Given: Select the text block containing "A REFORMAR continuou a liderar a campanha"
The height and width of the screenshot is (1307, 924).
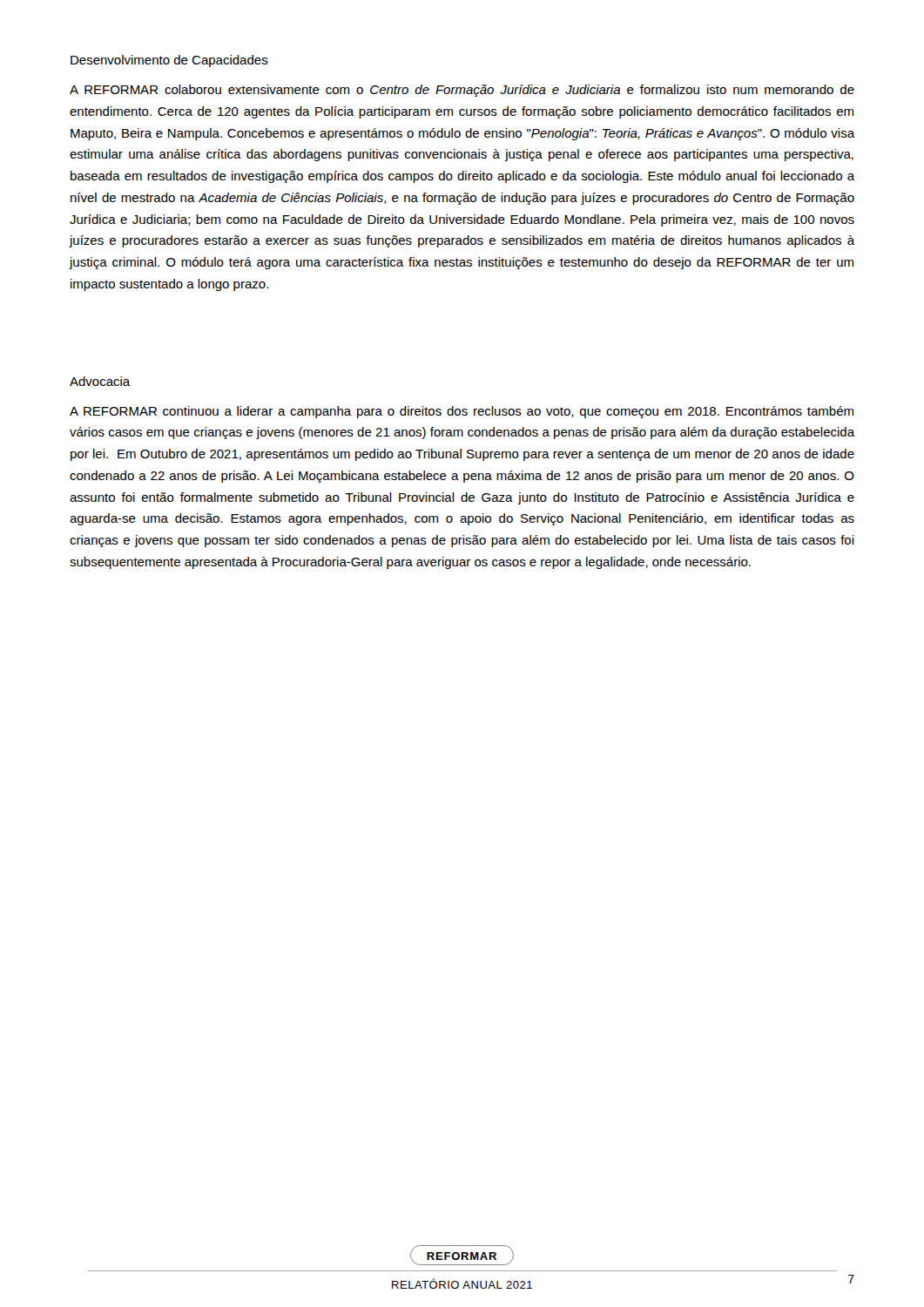Looking at the screenshot, I should click(x=462, y=486).
